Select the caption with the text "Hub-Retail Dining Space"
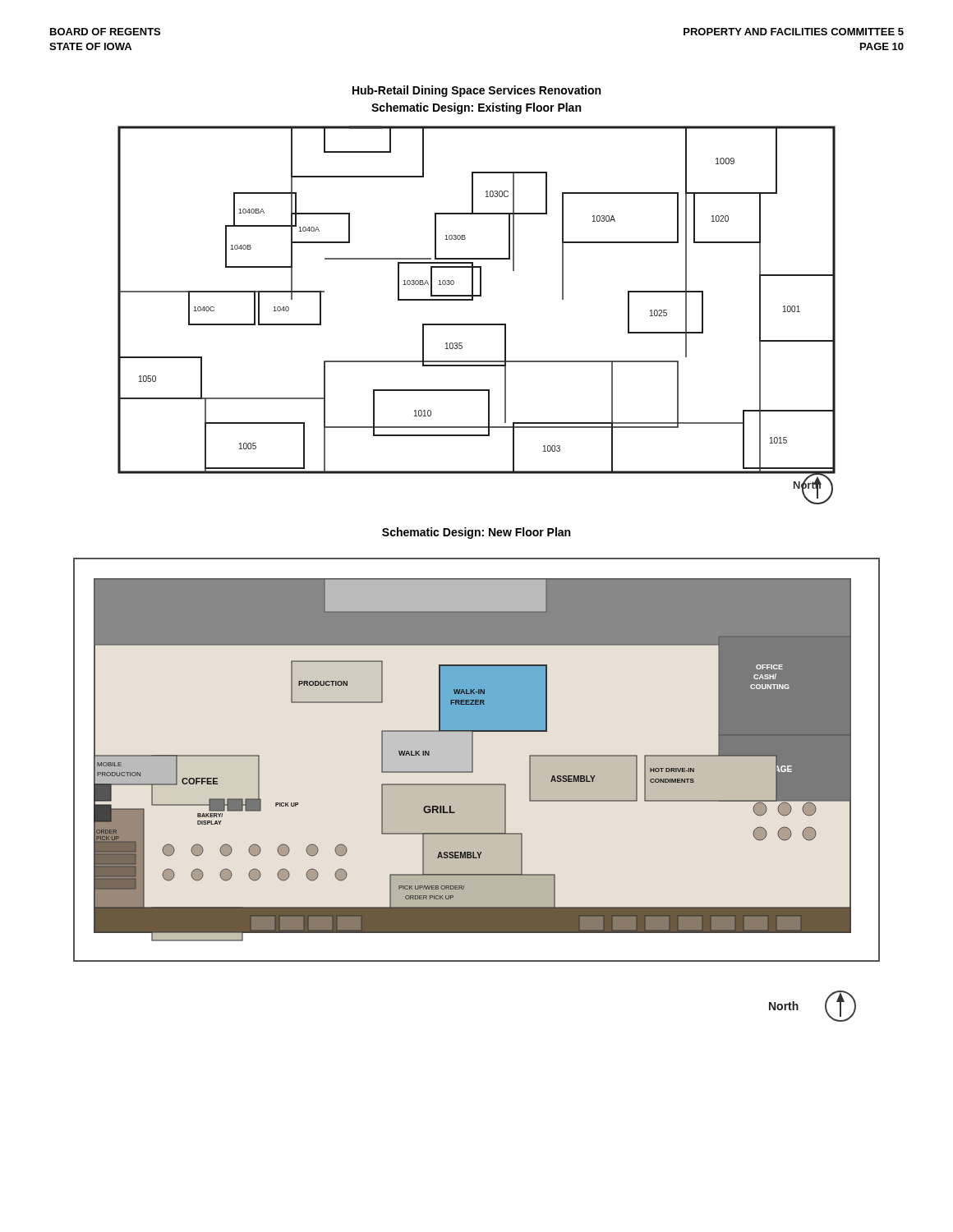This screenshot has height=1232, width=953. 476,99
